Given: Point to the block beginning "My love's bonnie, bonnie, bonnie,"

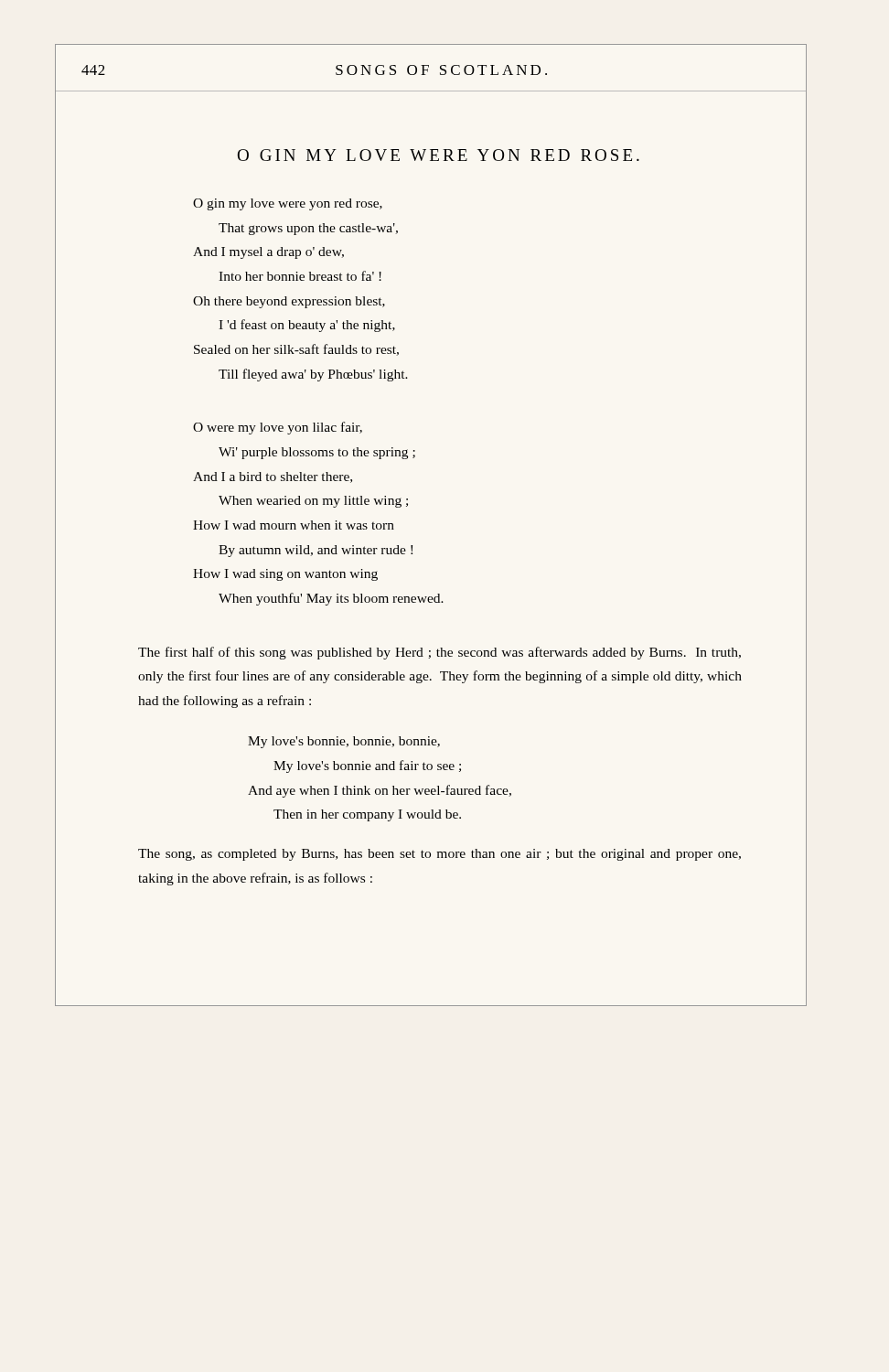Looking at the screenshot, I should click(495, 778).
